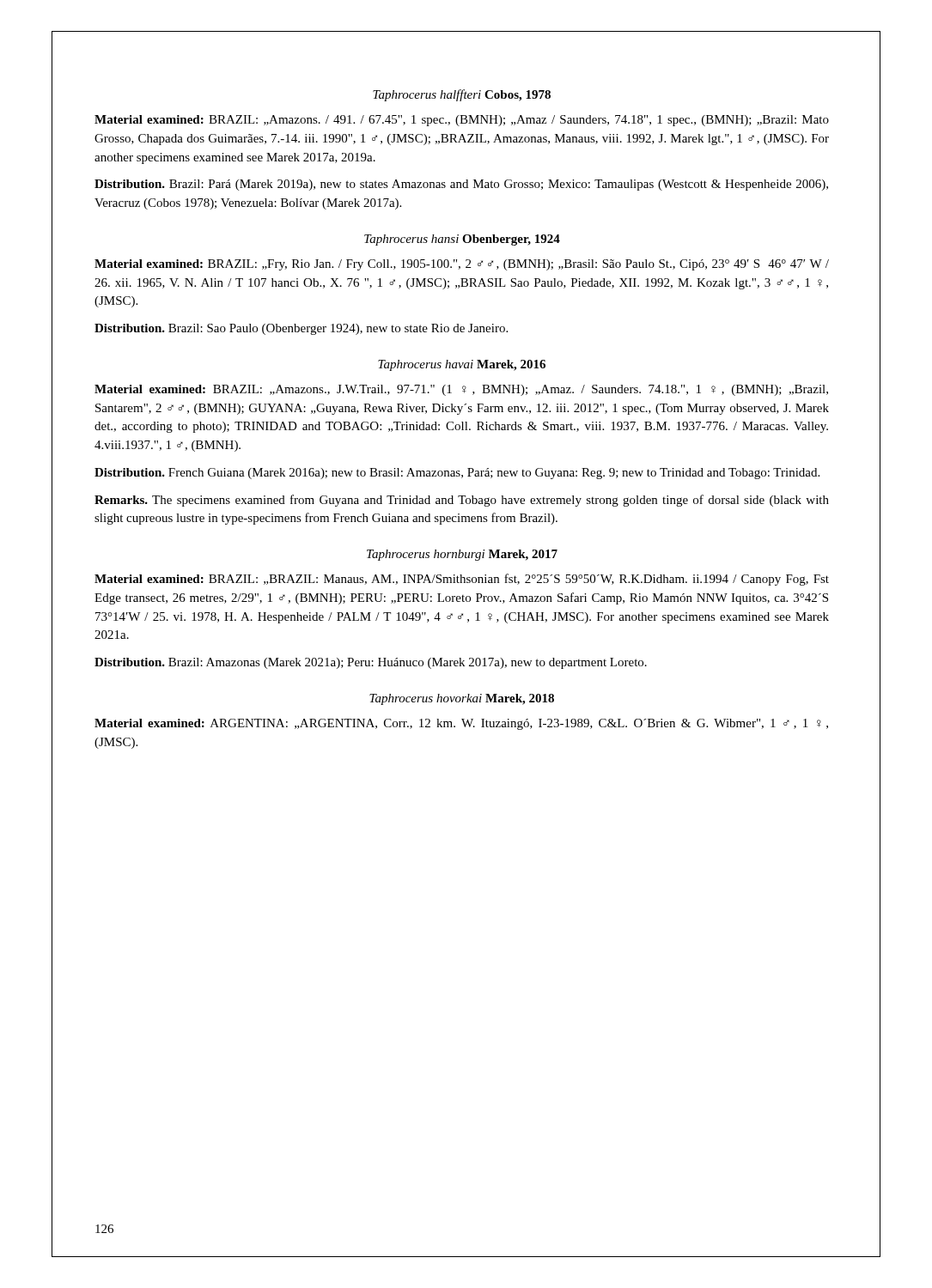Click on the text starting "Taphrocerus hornburgi Marek, 2017"
The image size is (932, 1288).
462,554
